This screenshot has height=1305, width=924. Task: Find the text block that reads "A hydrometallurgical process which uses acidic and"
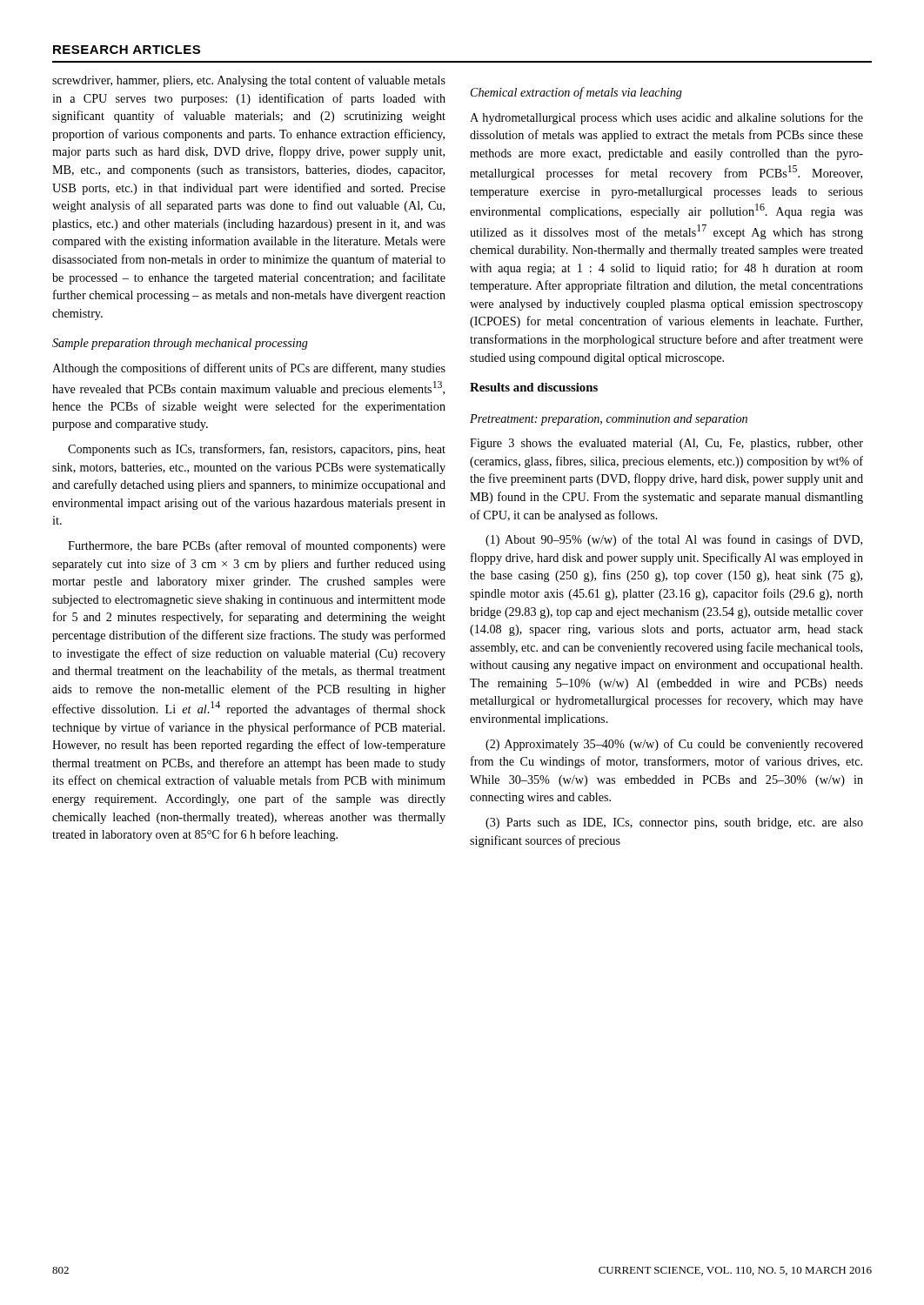tap(666, 237)
